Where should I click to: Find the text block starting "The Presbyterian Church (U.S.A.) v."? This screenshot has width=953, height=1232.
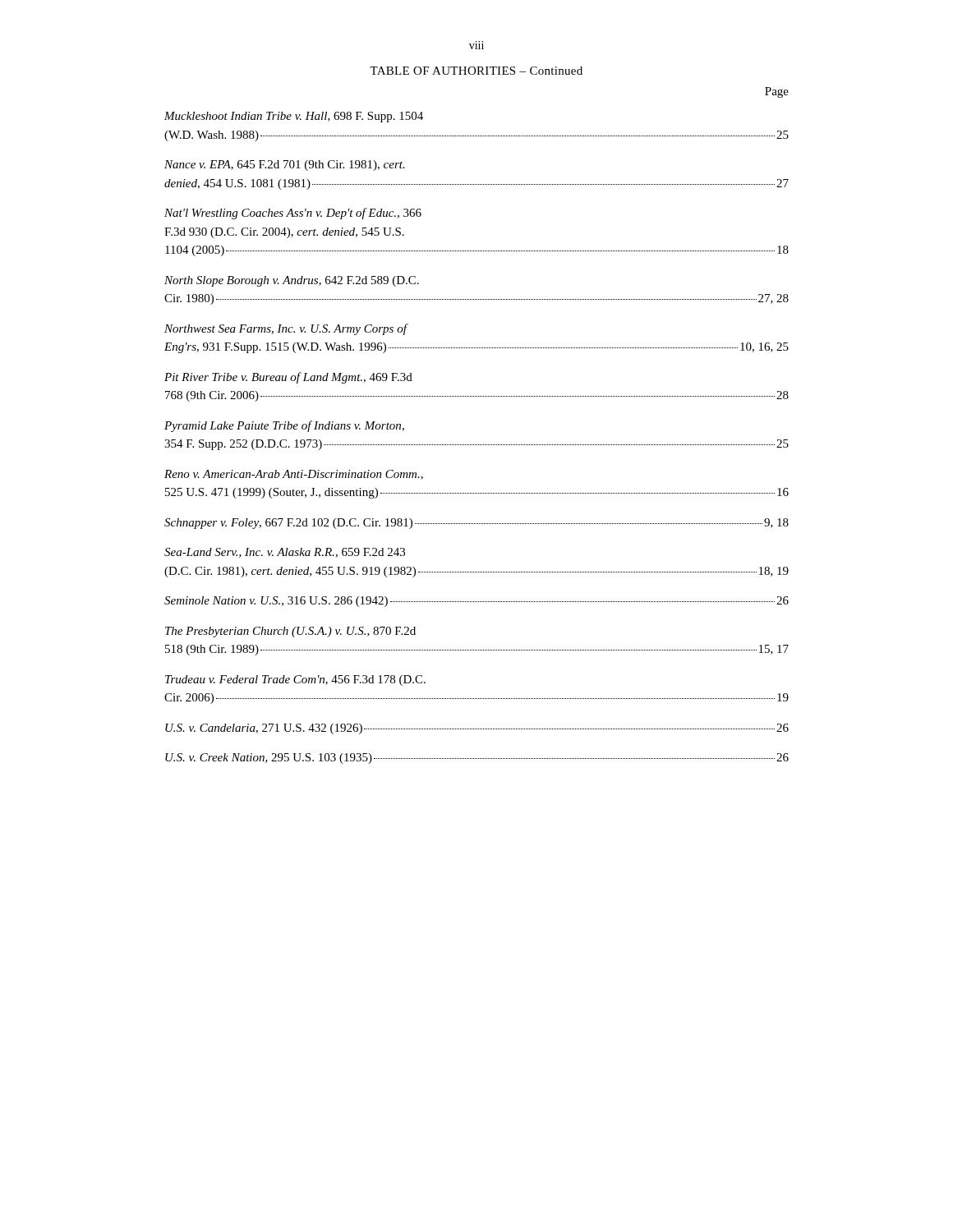click(x=476, y=640)
